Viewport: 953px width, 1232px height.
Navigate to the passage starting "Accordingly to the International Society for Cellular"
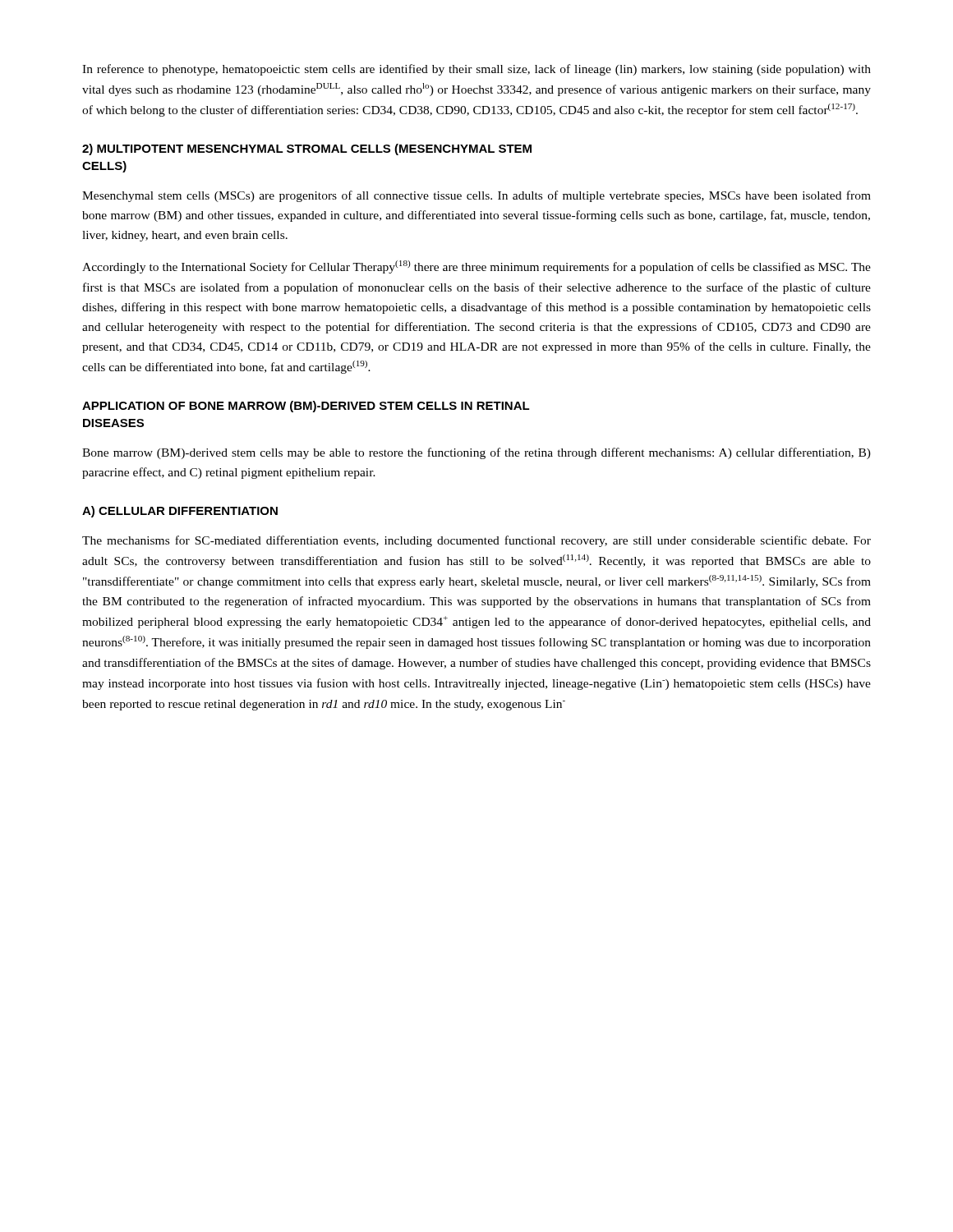(x=476, y=317)
